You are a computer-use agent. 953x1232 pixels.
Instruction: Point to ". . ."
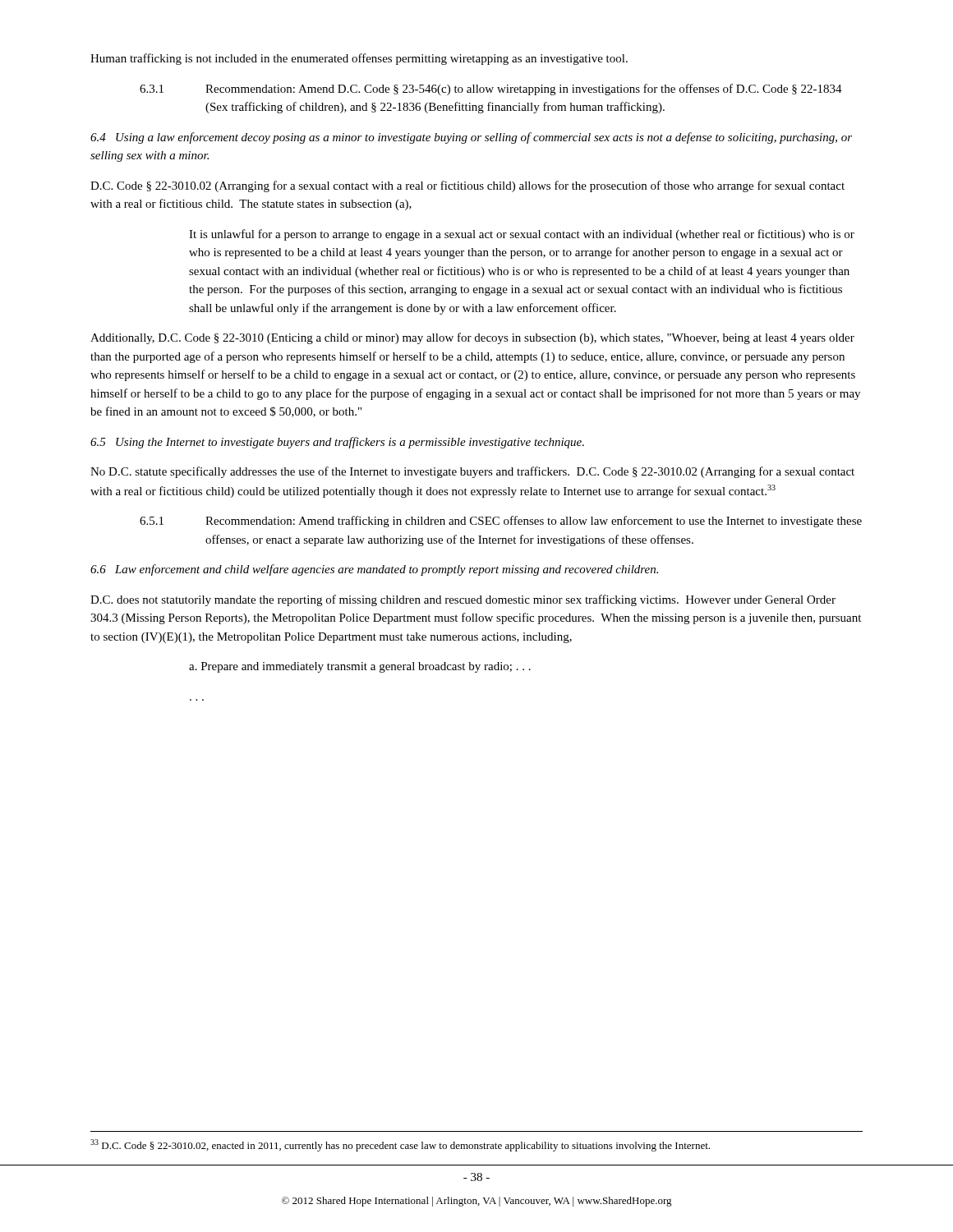197,696
